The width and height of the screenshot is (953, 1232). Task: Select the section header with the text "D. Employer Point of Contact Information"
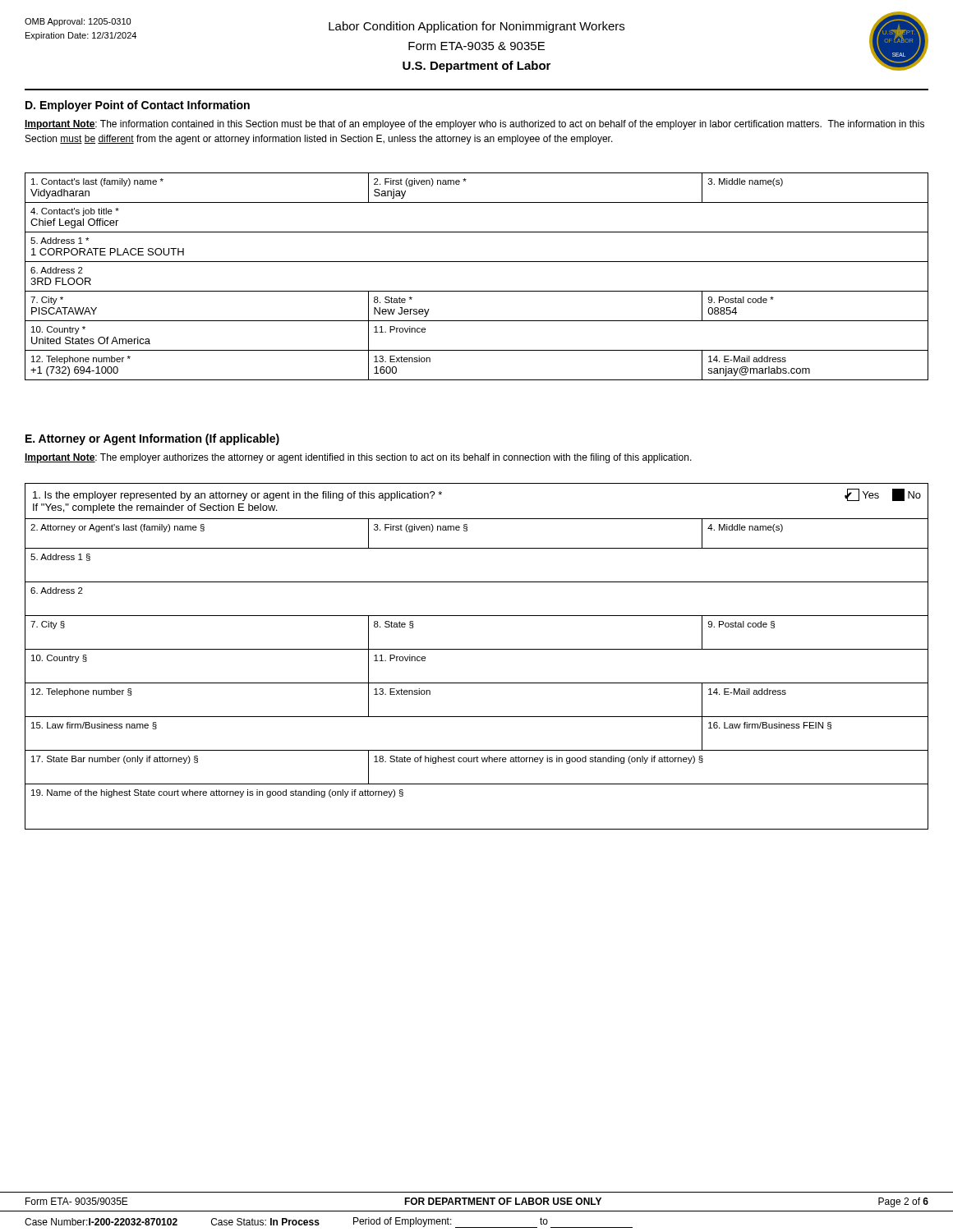137,105
